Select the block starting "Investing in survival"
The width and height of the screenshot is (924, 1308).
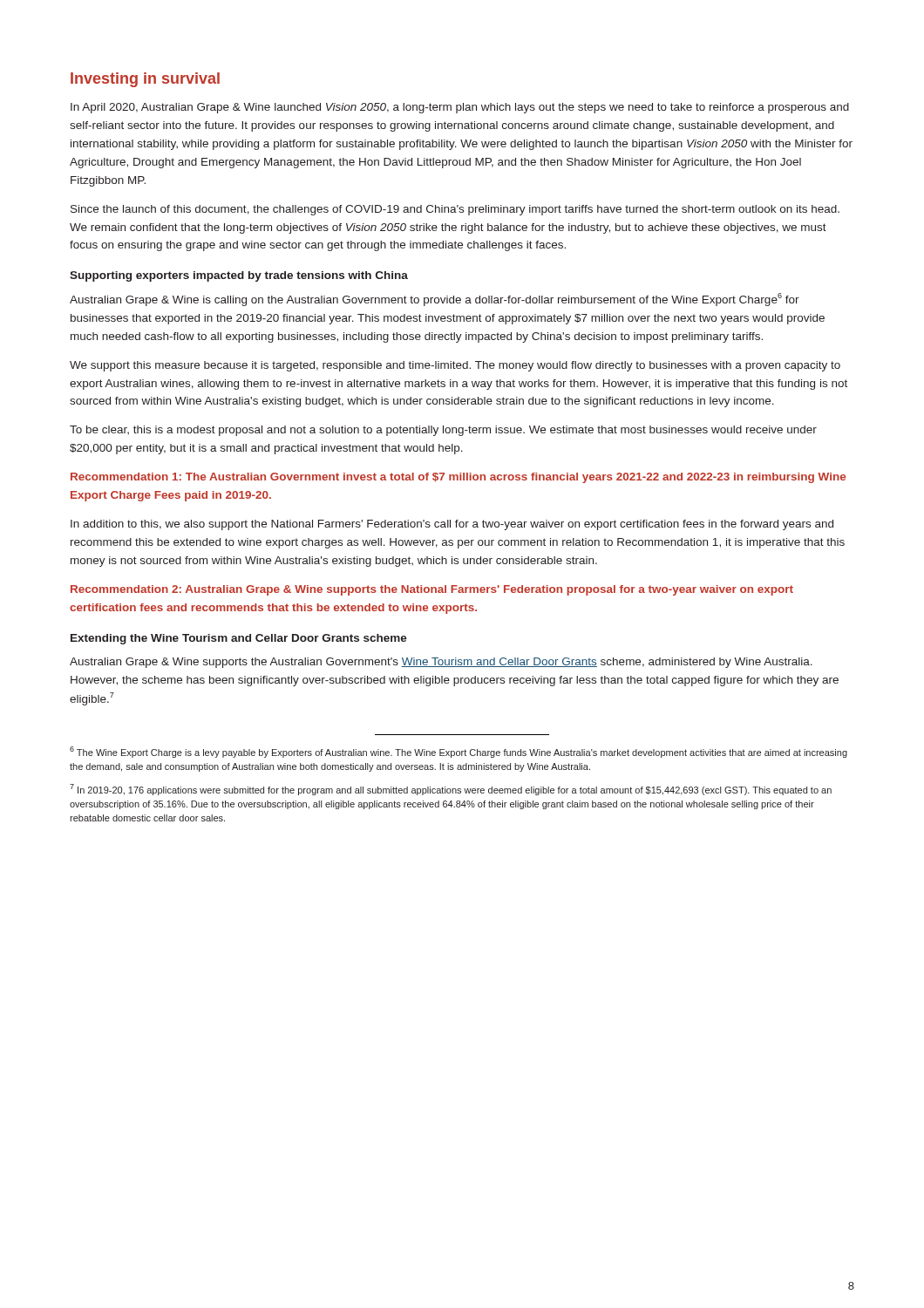click(145, 78)
